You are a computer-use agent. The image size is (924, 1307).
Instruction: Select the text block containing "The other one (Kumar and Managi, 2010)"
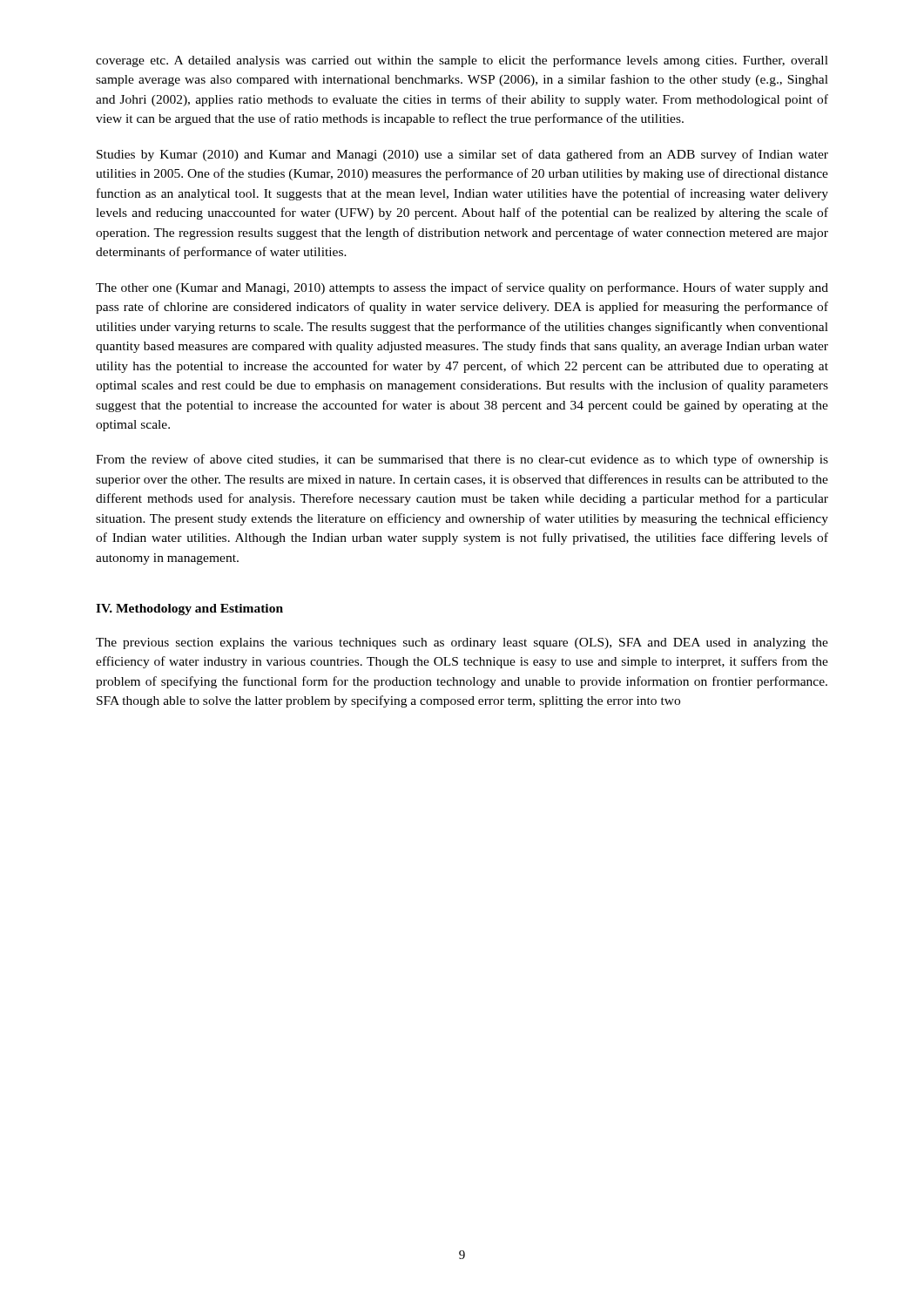coord(462,355)
